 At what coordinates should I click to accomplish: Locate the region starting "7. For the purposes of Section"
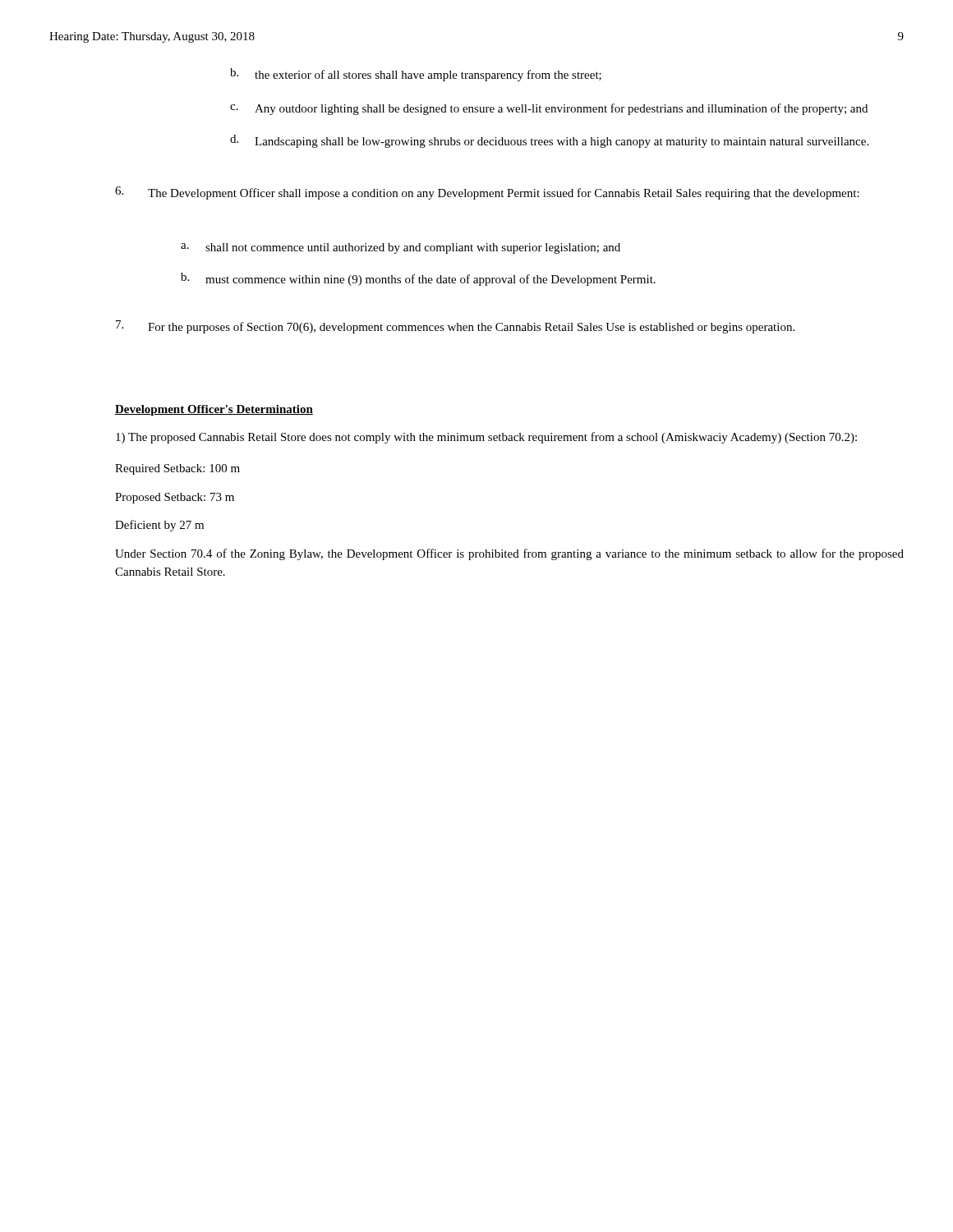click(x=509, y=327)
